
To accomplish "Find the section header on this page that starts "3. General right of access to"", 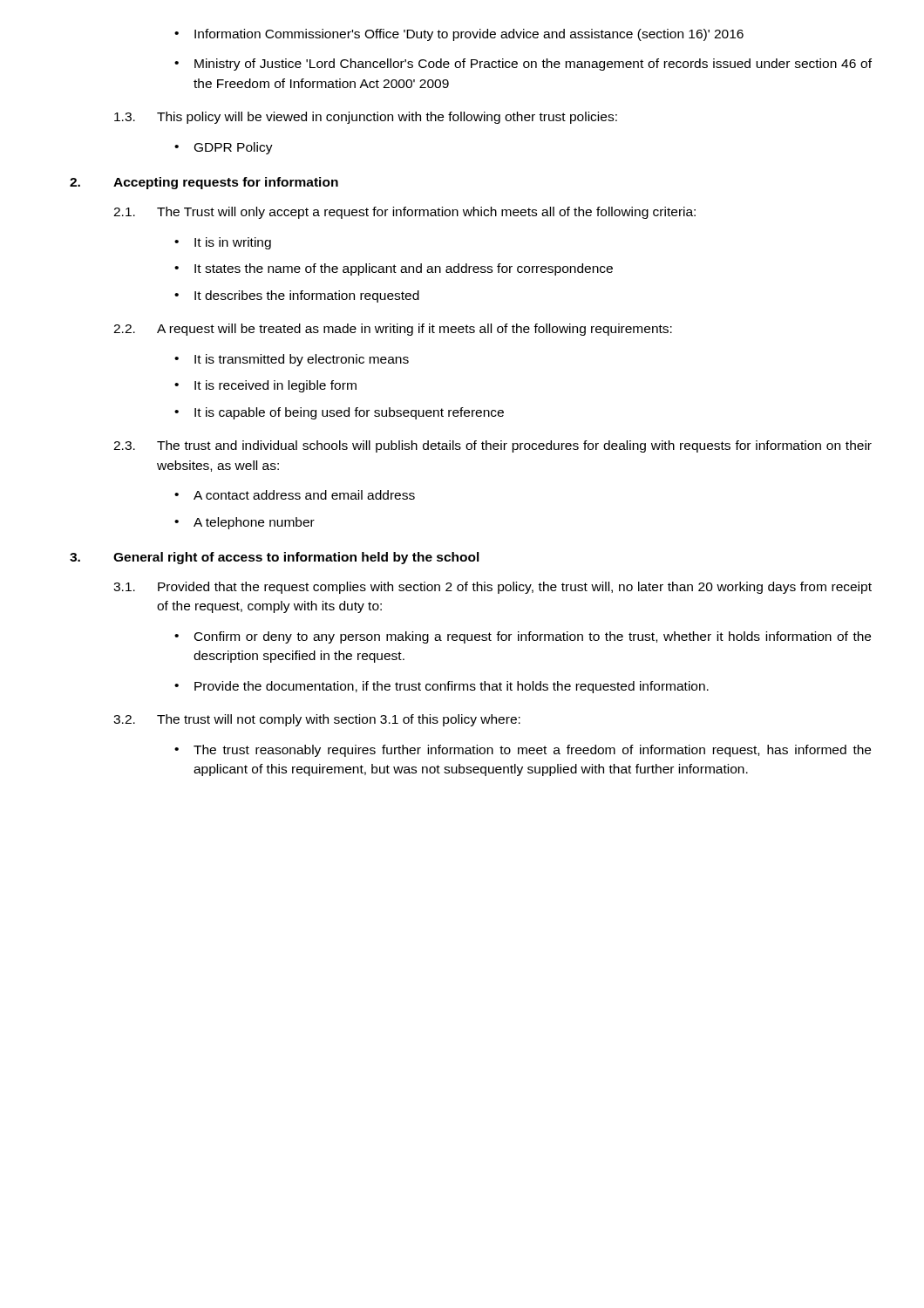I will tap(275, 557).
